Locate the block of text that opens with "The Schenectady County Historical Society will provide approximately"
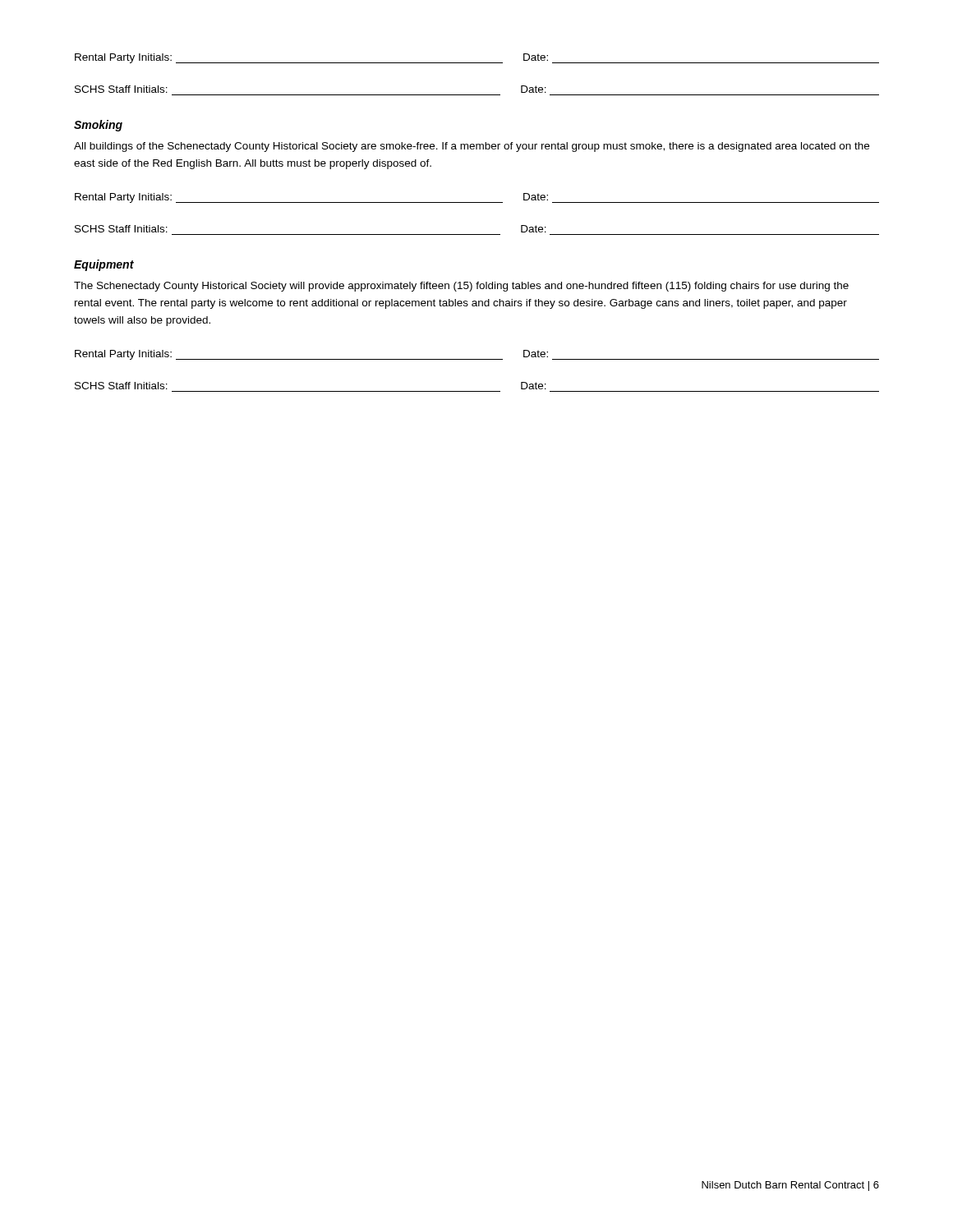Screen dimensions: 1232x953 point(461,303)
